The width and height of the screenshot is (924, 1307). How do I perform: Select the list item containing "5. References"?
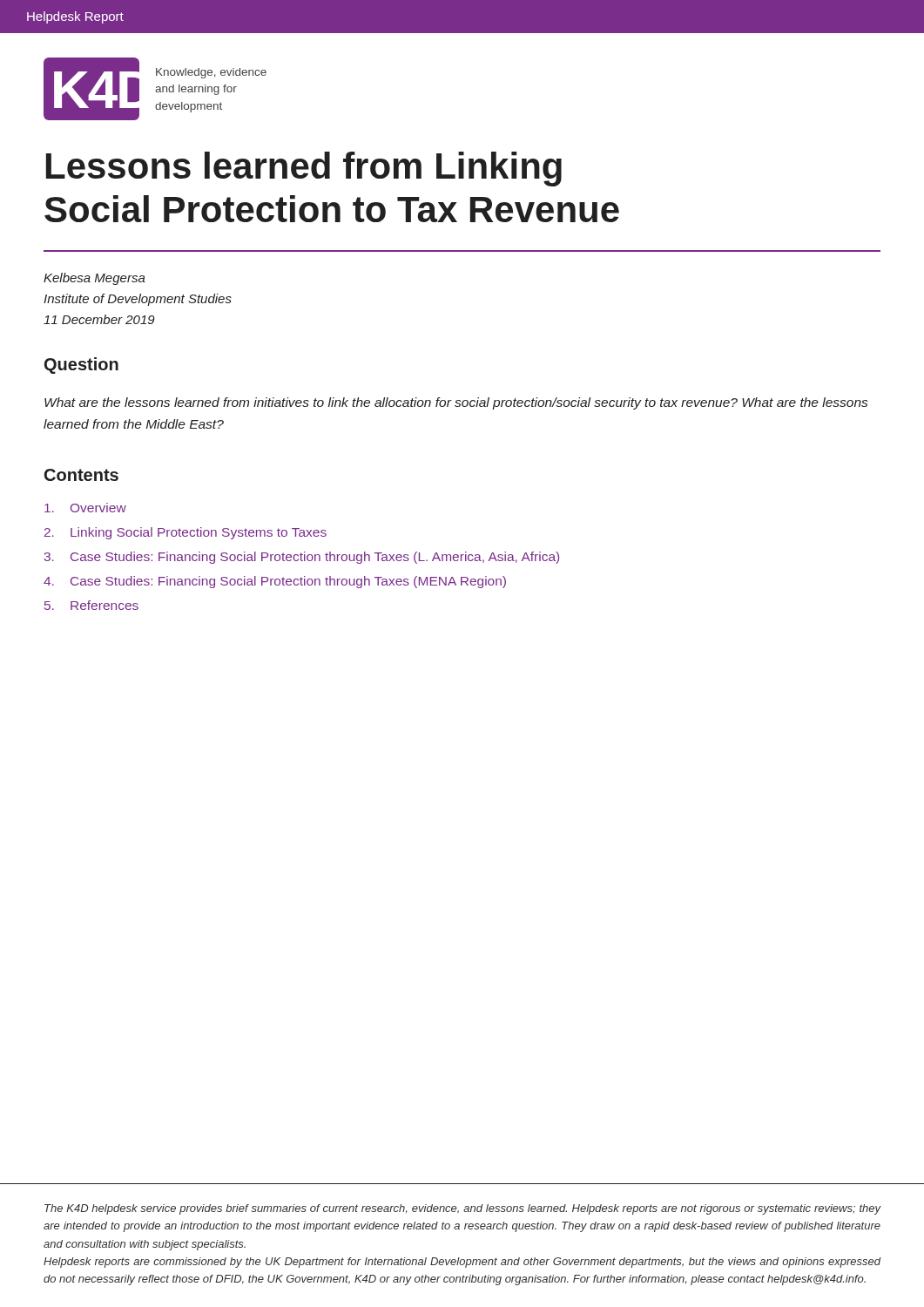click(91, 605)
